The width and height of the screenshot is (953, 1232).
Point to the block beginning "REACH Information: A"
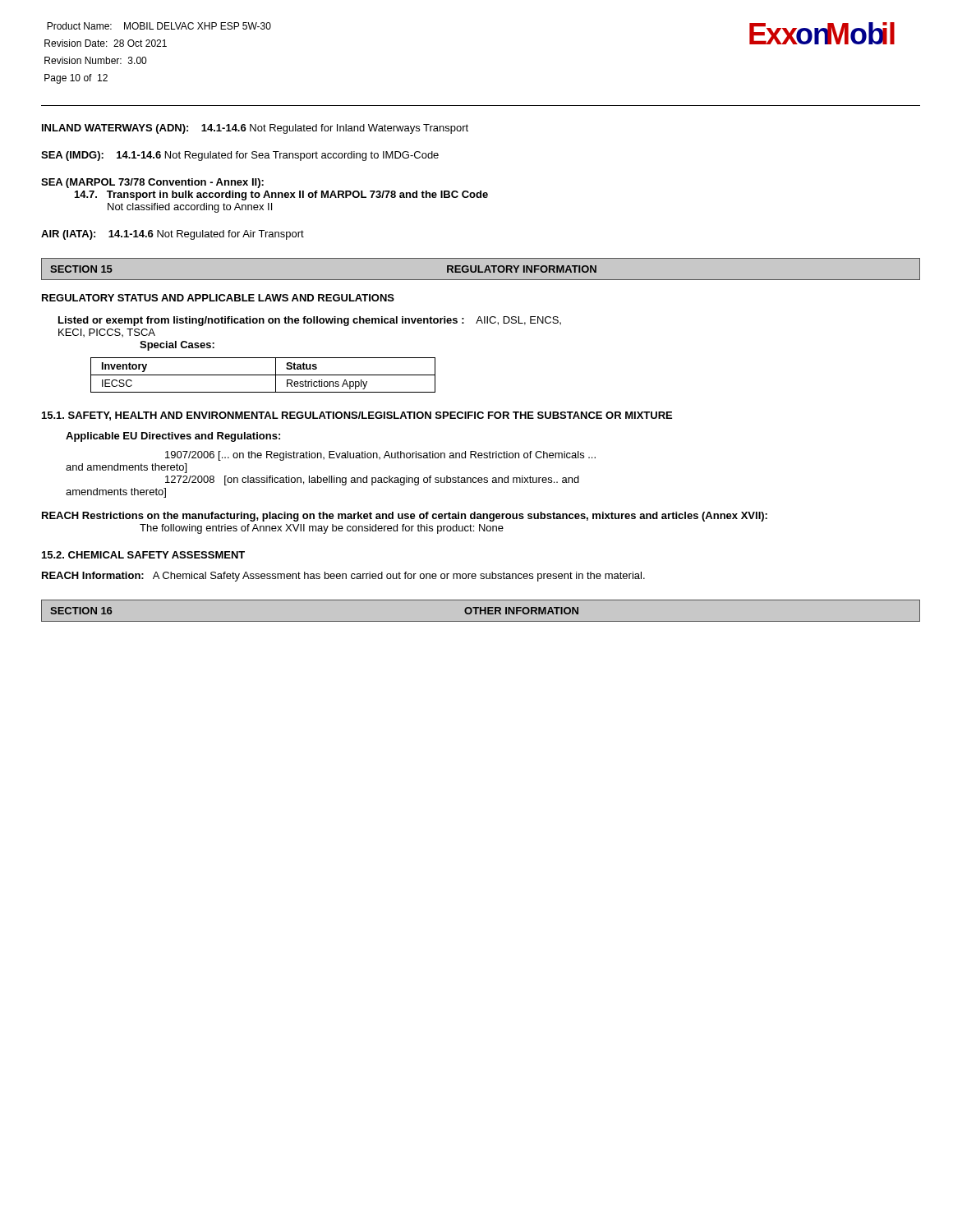point(343,575)
